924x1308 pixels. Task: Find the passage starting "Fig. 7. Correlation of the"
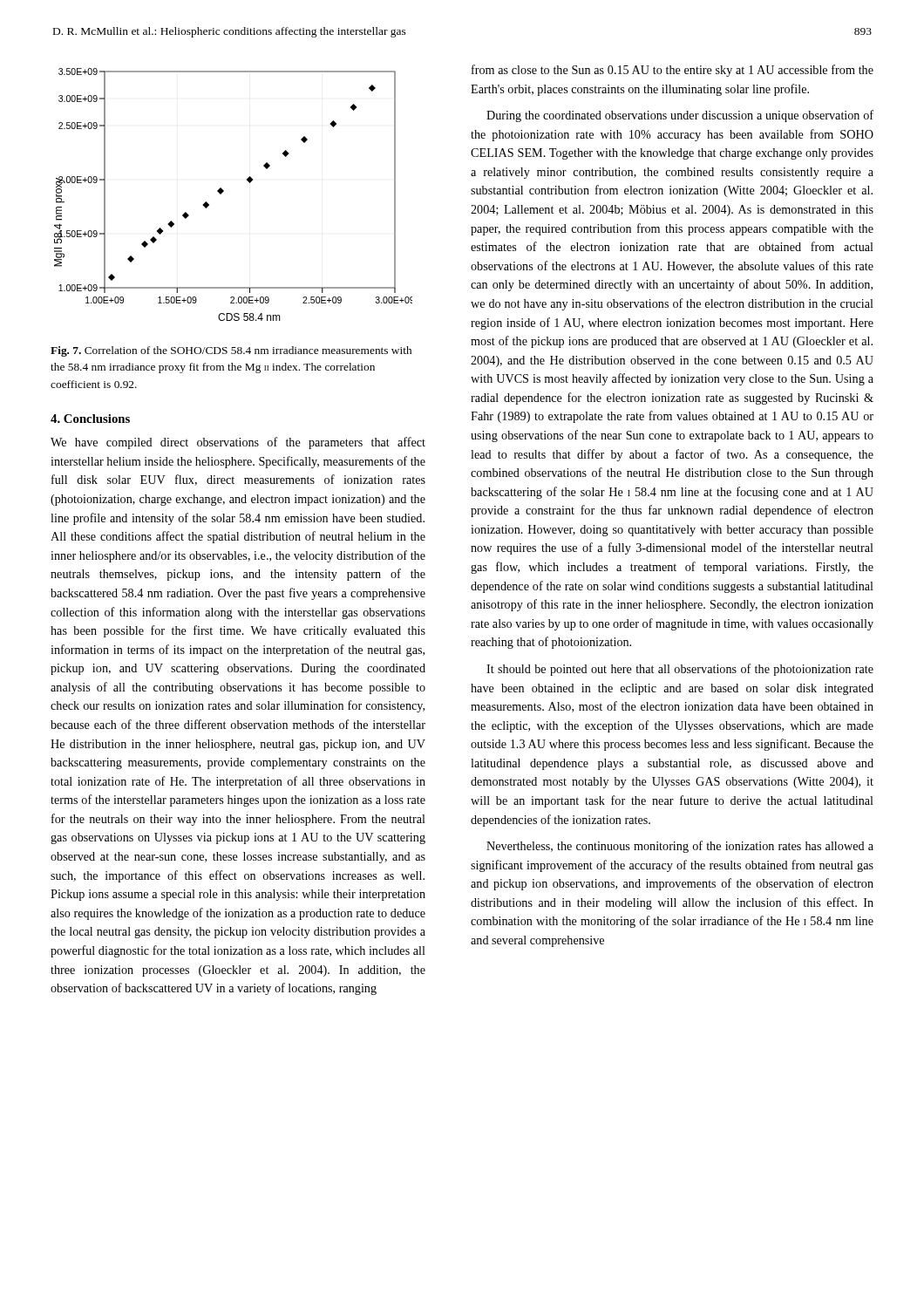(231, 367)
